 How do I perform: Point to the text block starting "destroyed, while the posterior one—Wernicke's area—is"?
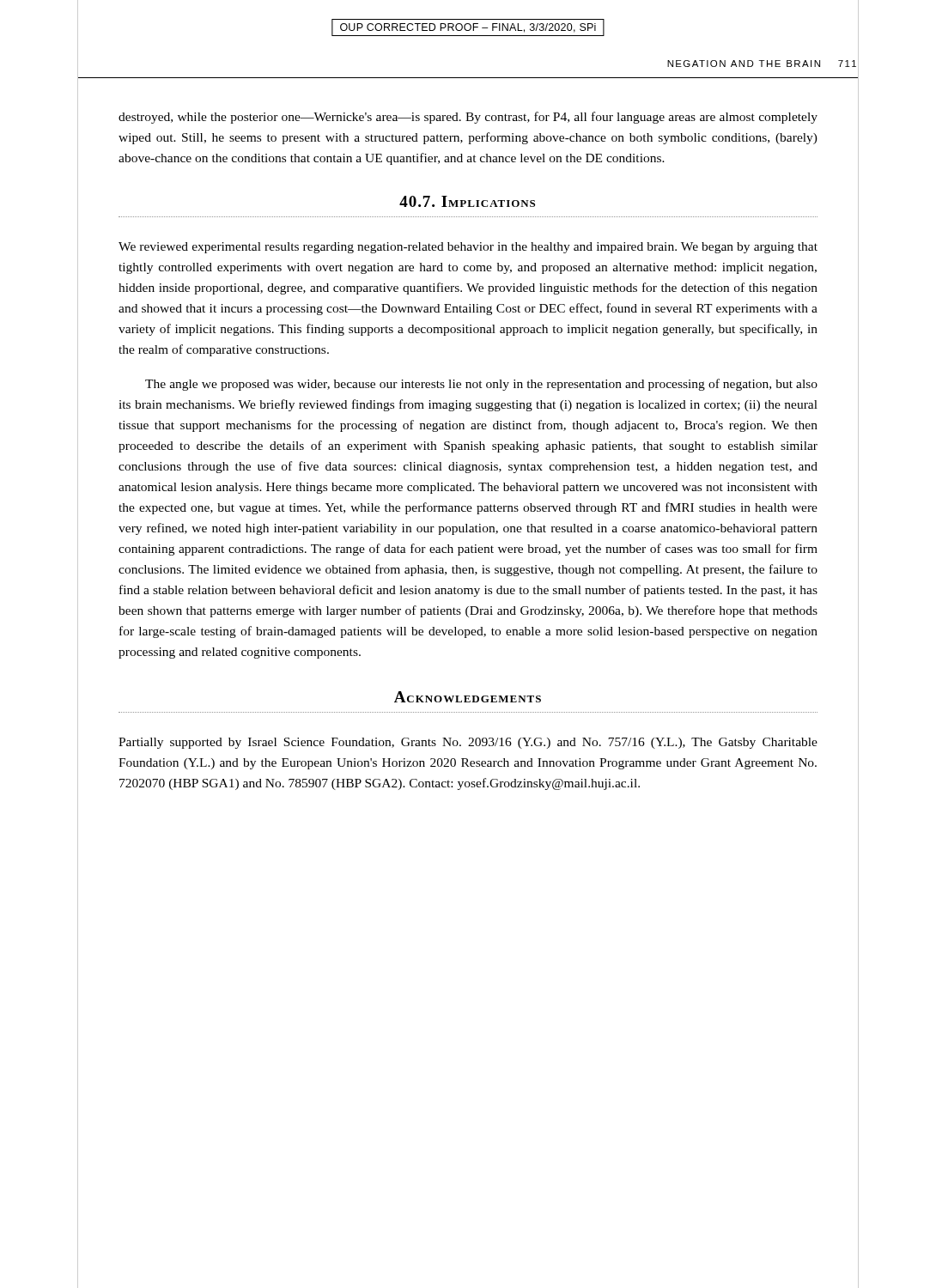pos(468,137)
